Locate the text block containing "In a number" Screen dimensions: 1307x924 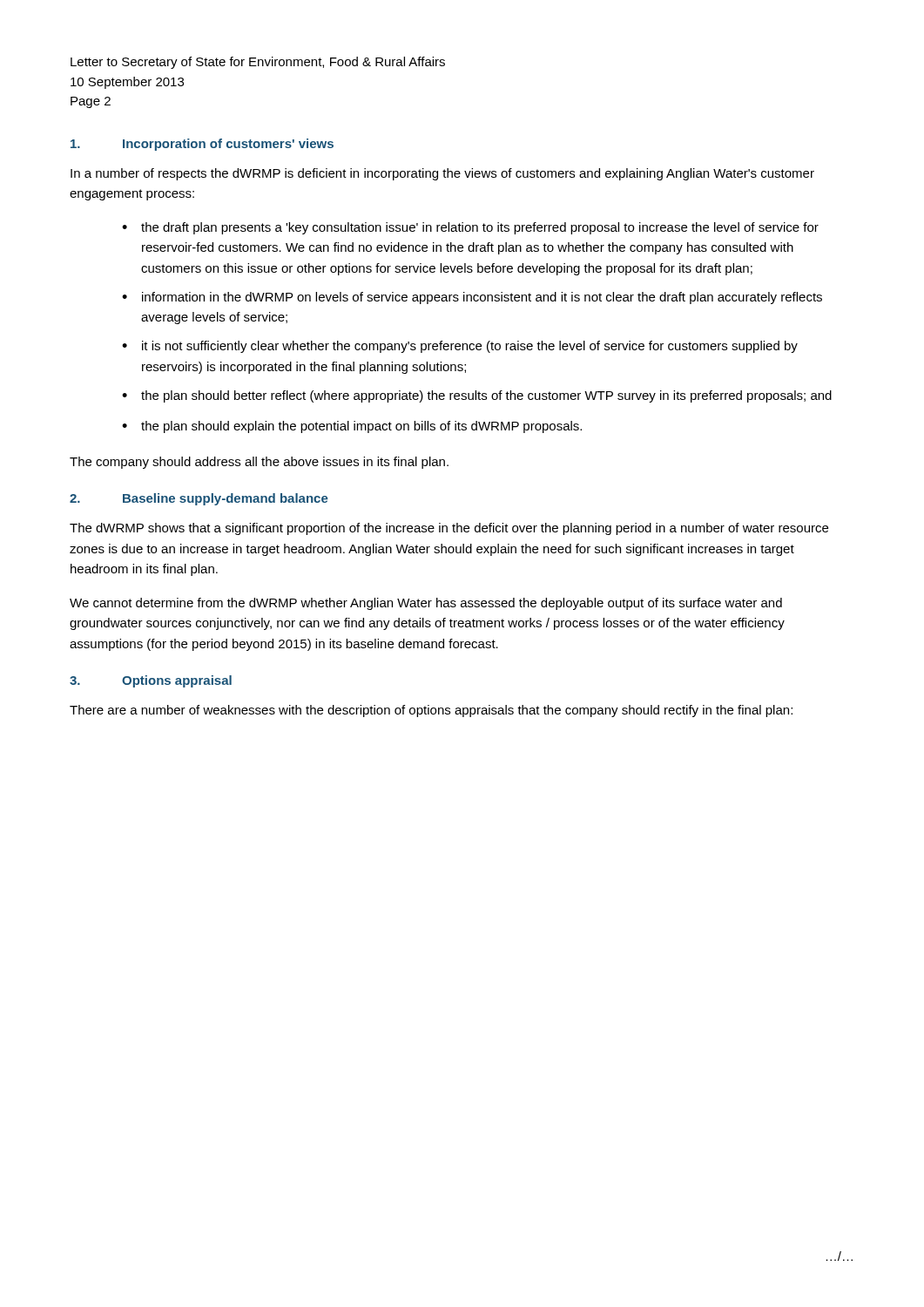[x=442, y=183]
